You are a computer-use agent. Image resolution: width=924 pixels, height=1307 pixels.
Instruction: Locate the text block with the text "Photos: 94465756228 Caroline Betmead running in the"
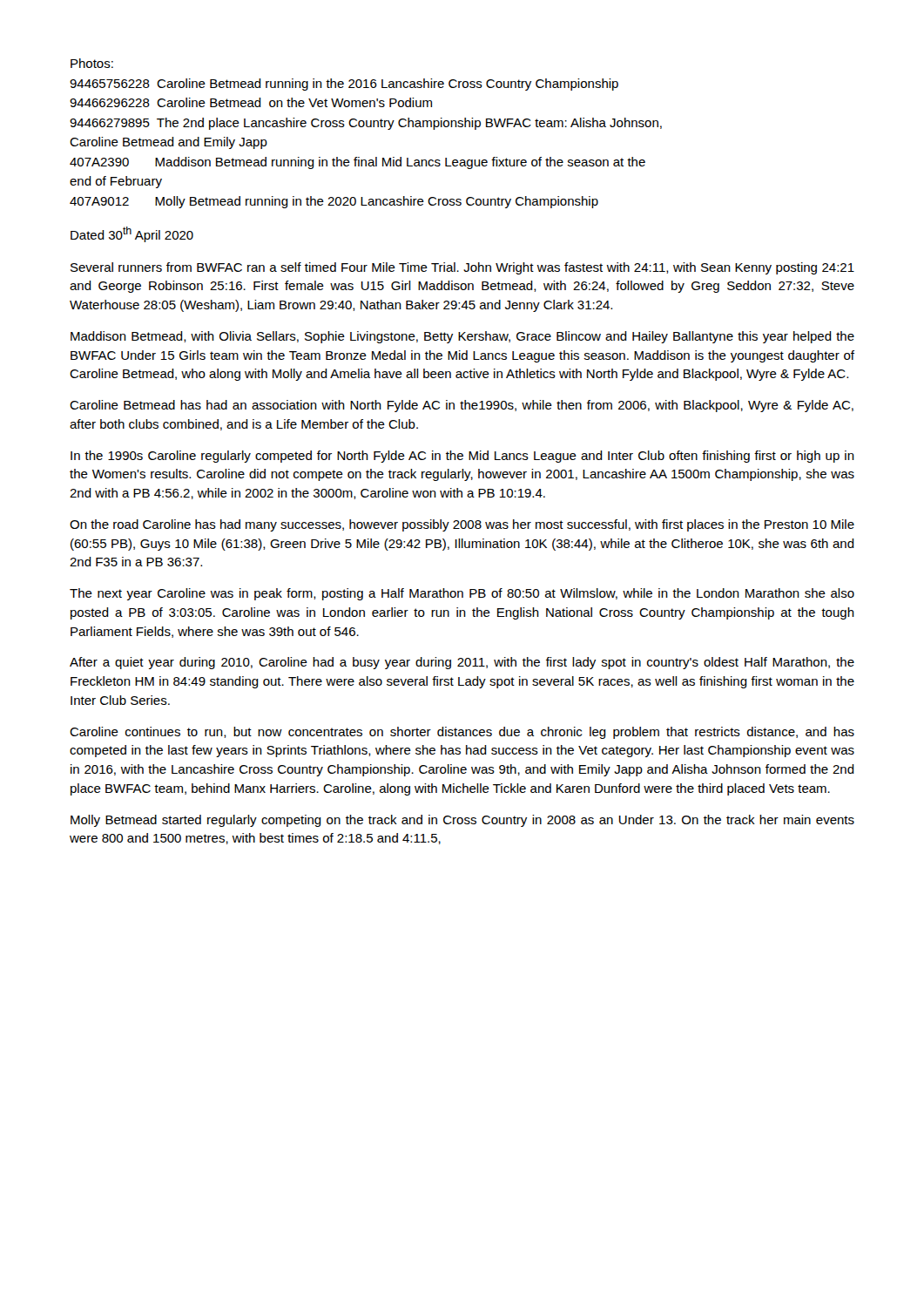(366, 132)
